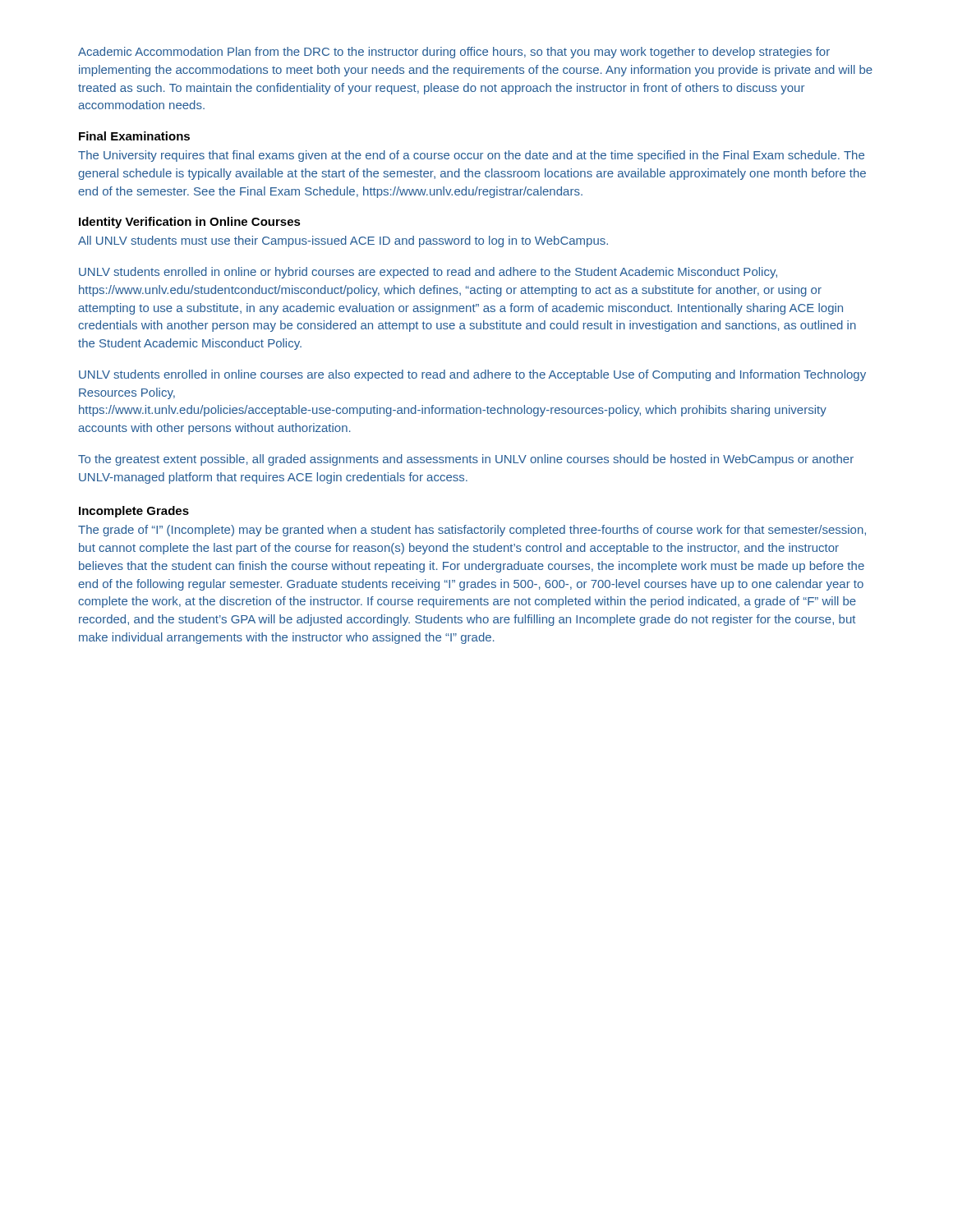Image resolution: width=953 pixels, height=1232 pixels.
Task: Click the passage that begins "UNLV students enrolled in online courses are"
Action: [472, 401]
